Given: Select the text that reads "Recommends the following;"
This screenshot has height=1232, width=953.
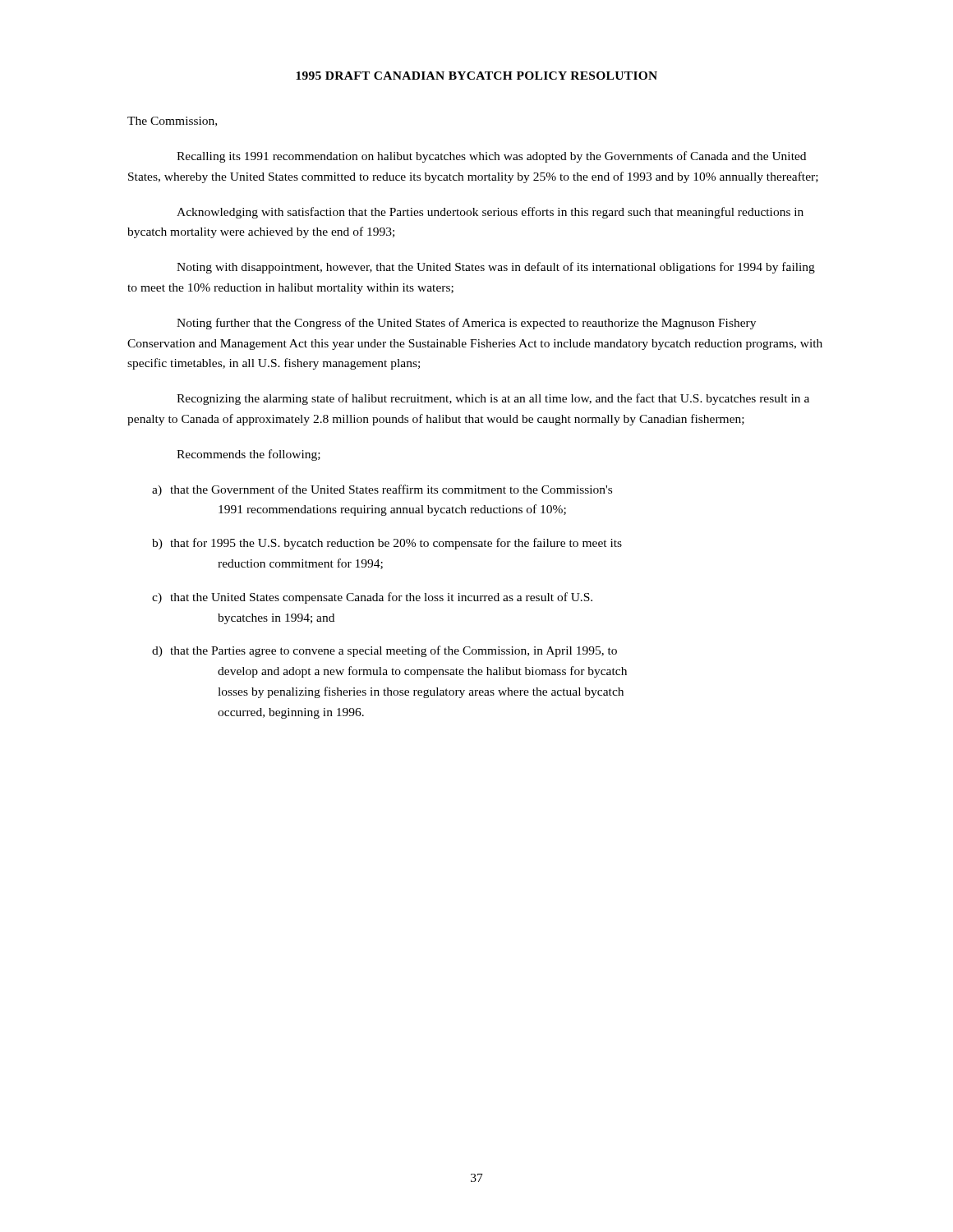Looking at the screenshot, I should 249,454.
